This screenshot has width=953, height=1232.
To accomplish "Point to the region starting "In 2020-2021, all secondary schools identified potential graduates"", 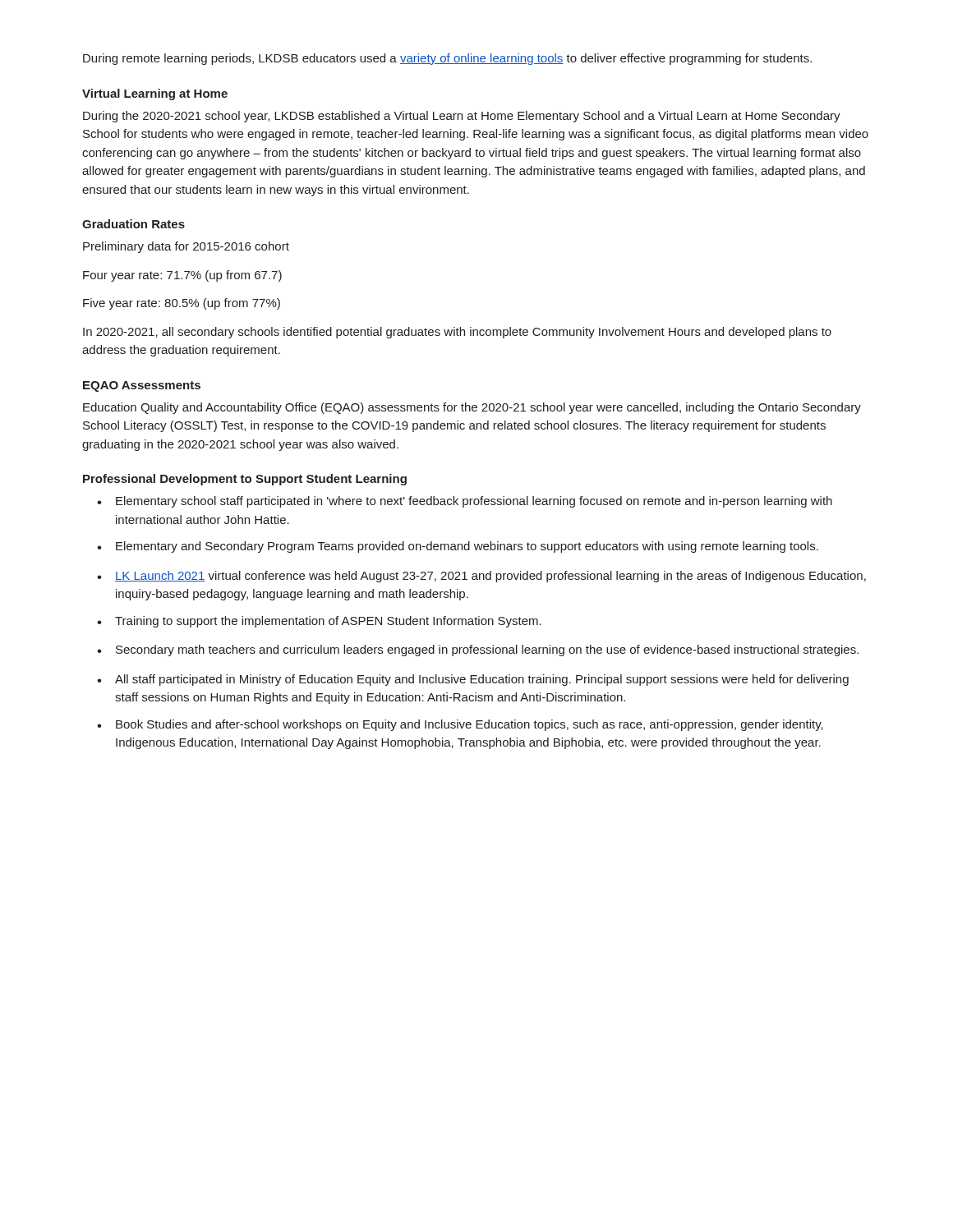I will coord(457,340).
